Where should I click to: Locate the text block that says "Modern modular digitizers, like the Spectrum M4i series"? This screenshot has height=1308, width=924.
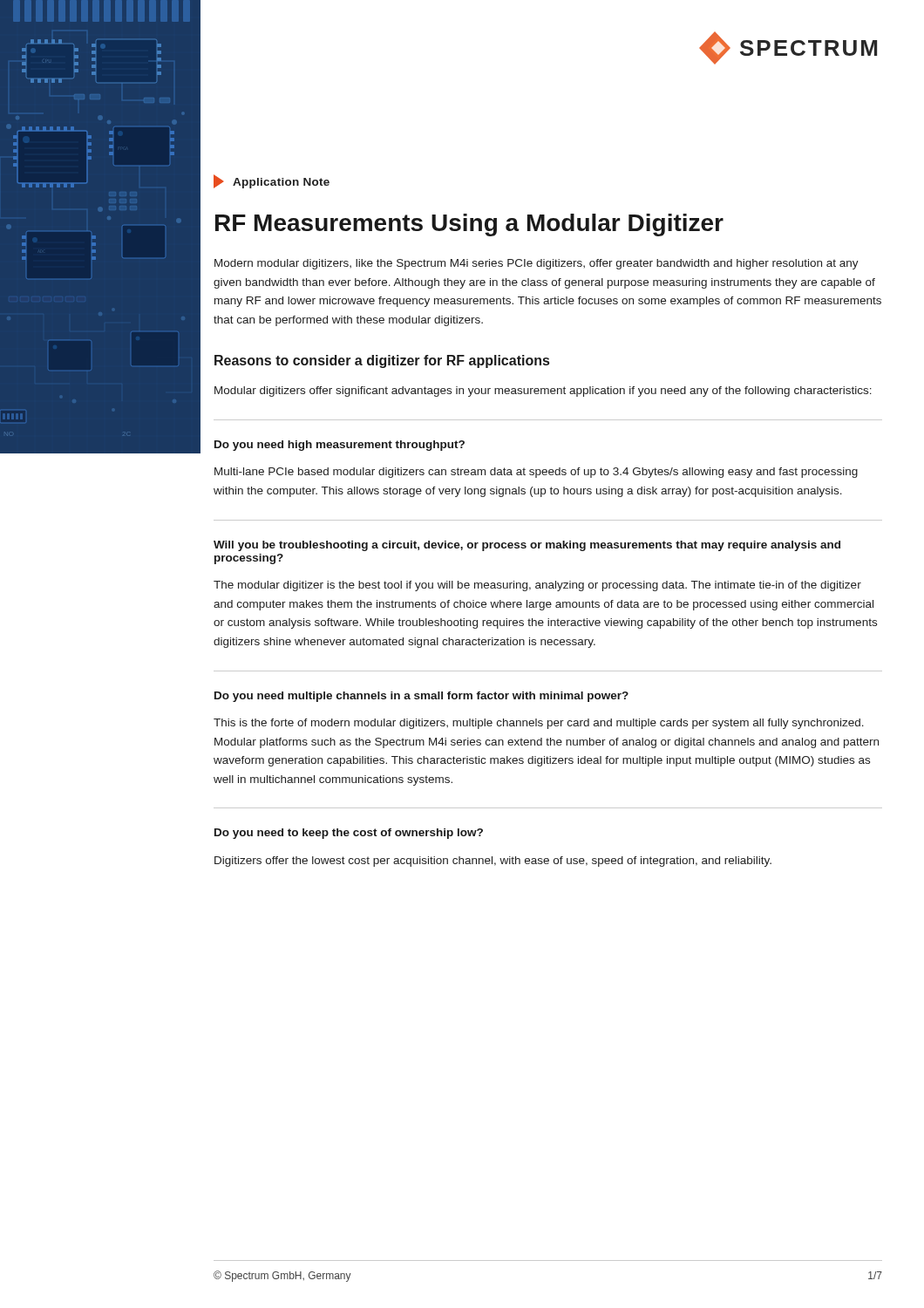(x=548, y=291)
